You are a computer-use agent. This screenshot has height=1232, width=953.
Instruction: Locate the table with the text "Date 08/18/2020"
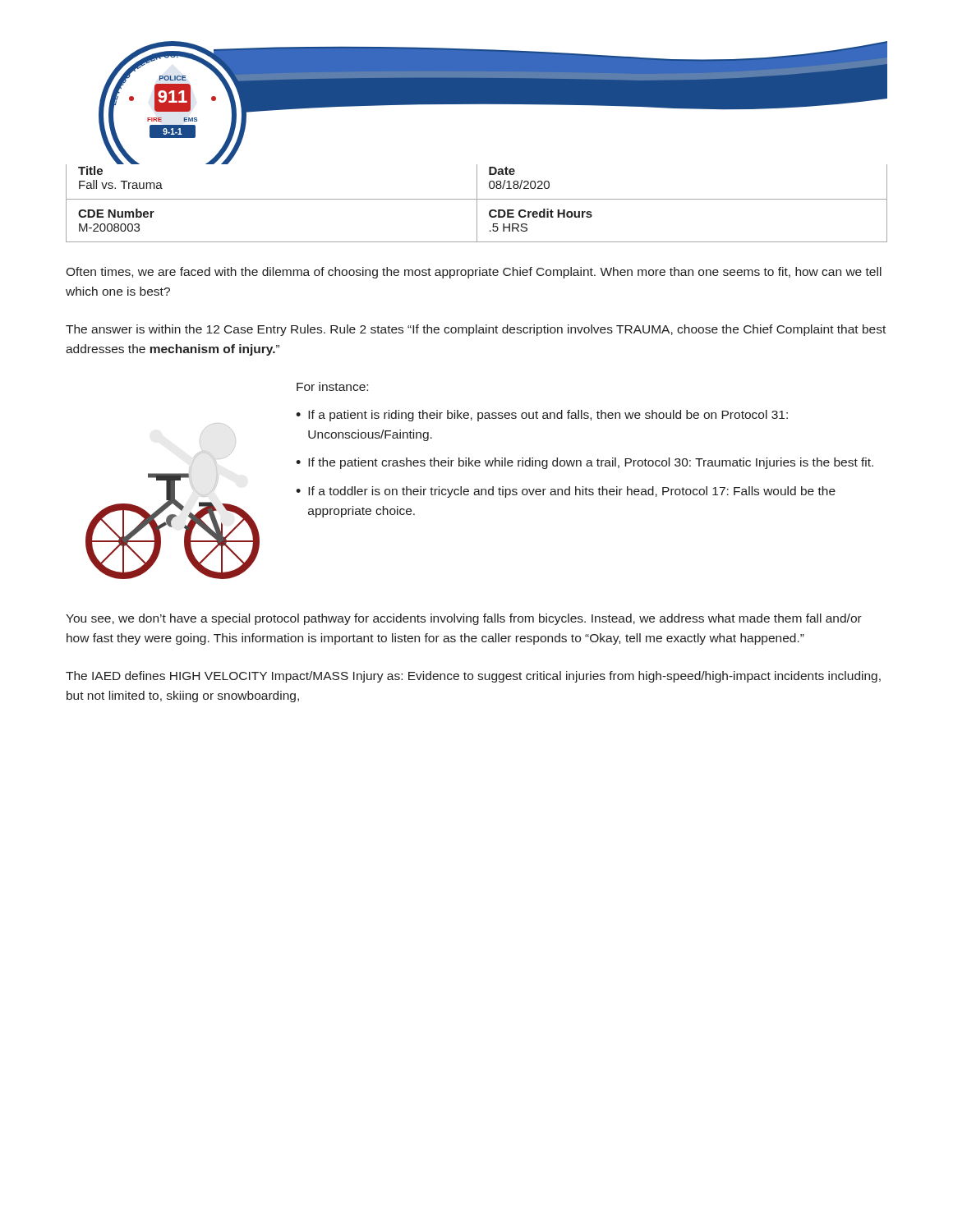tap(476, 199)
